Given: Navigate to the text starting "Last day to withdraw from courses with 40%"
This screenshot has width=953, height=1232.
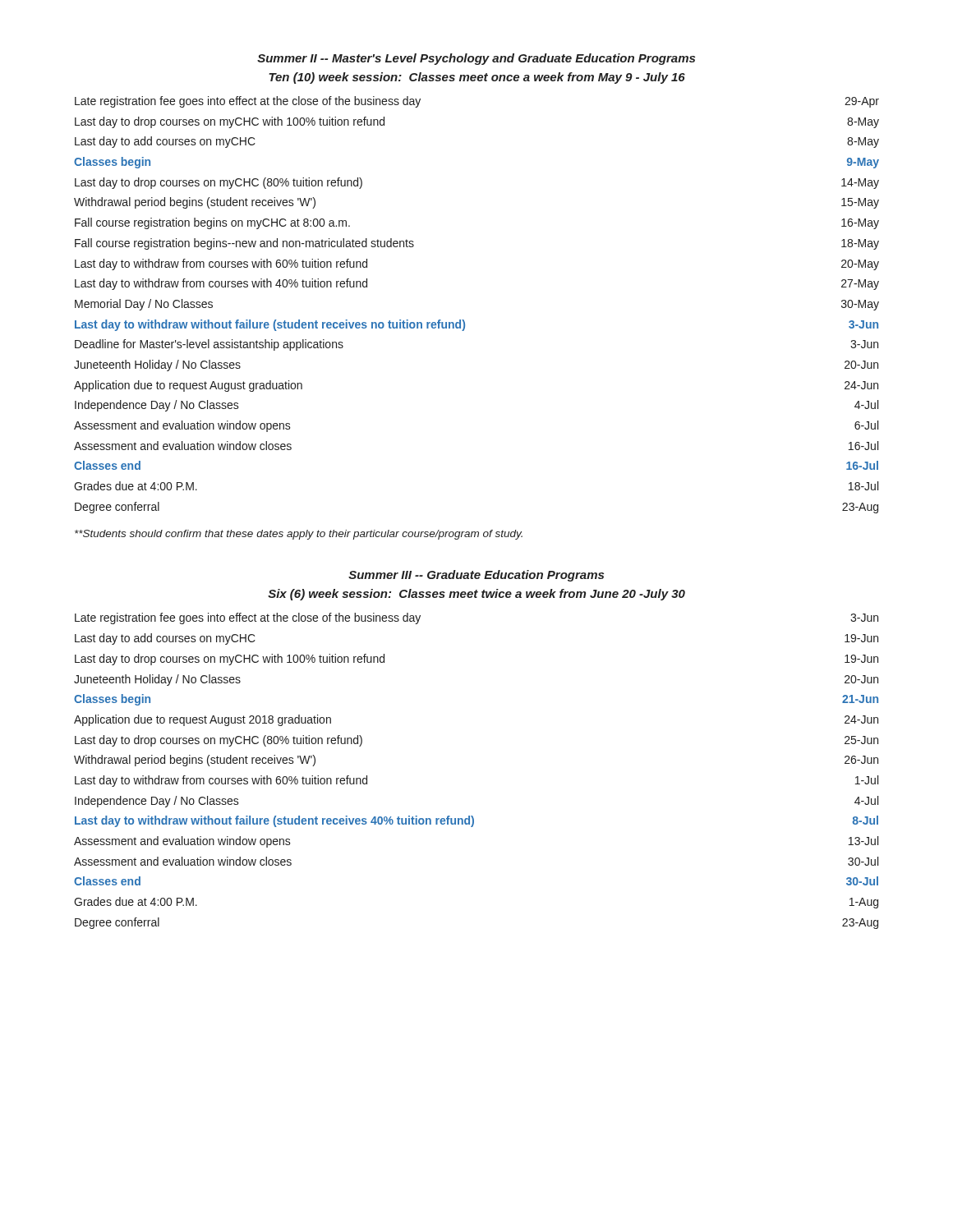Looking at the screenshot, I should coord(222,284).
